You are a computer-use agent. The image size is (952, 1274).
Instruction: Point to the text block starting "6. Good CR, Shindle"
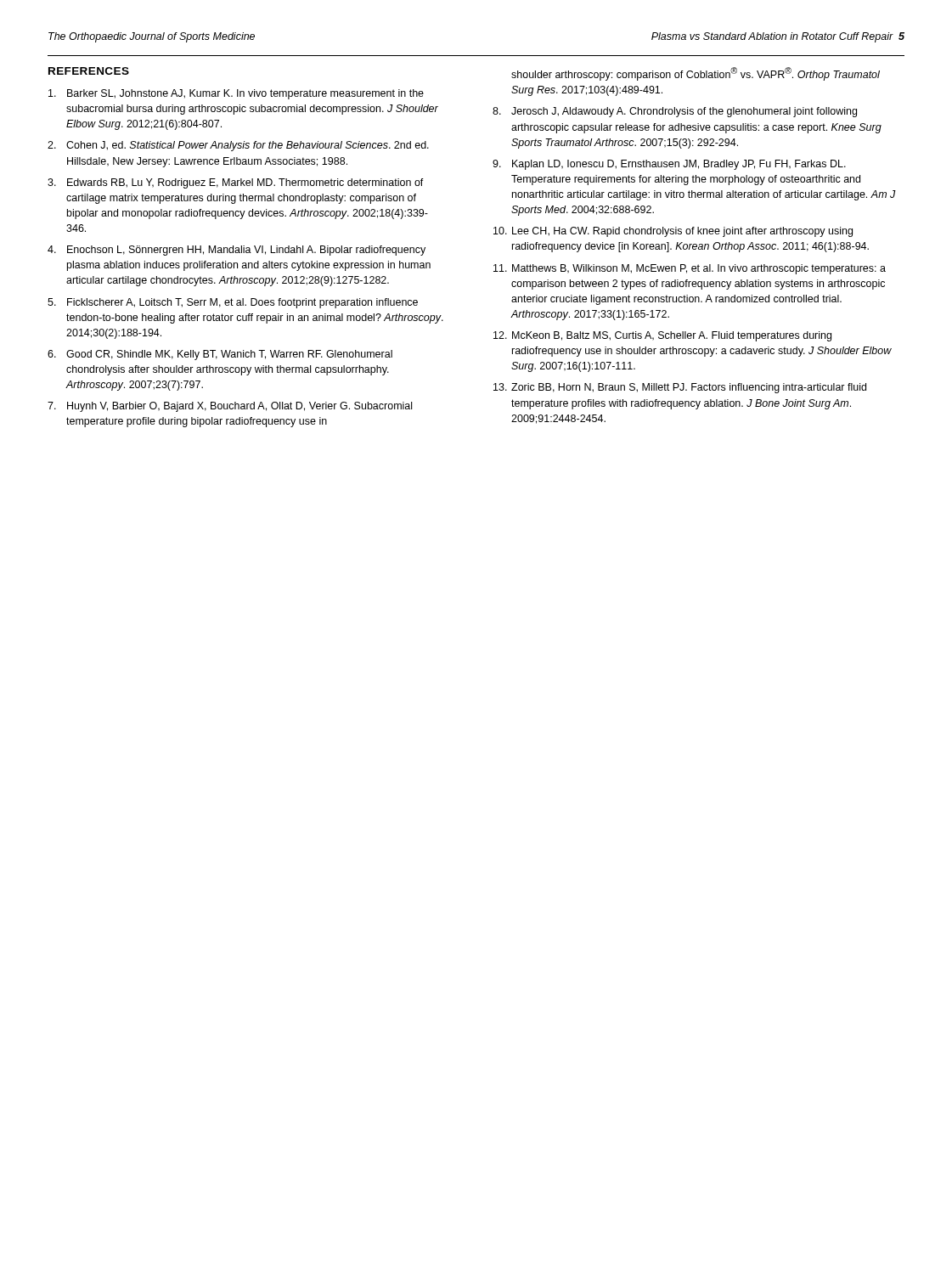click(247, 370)
